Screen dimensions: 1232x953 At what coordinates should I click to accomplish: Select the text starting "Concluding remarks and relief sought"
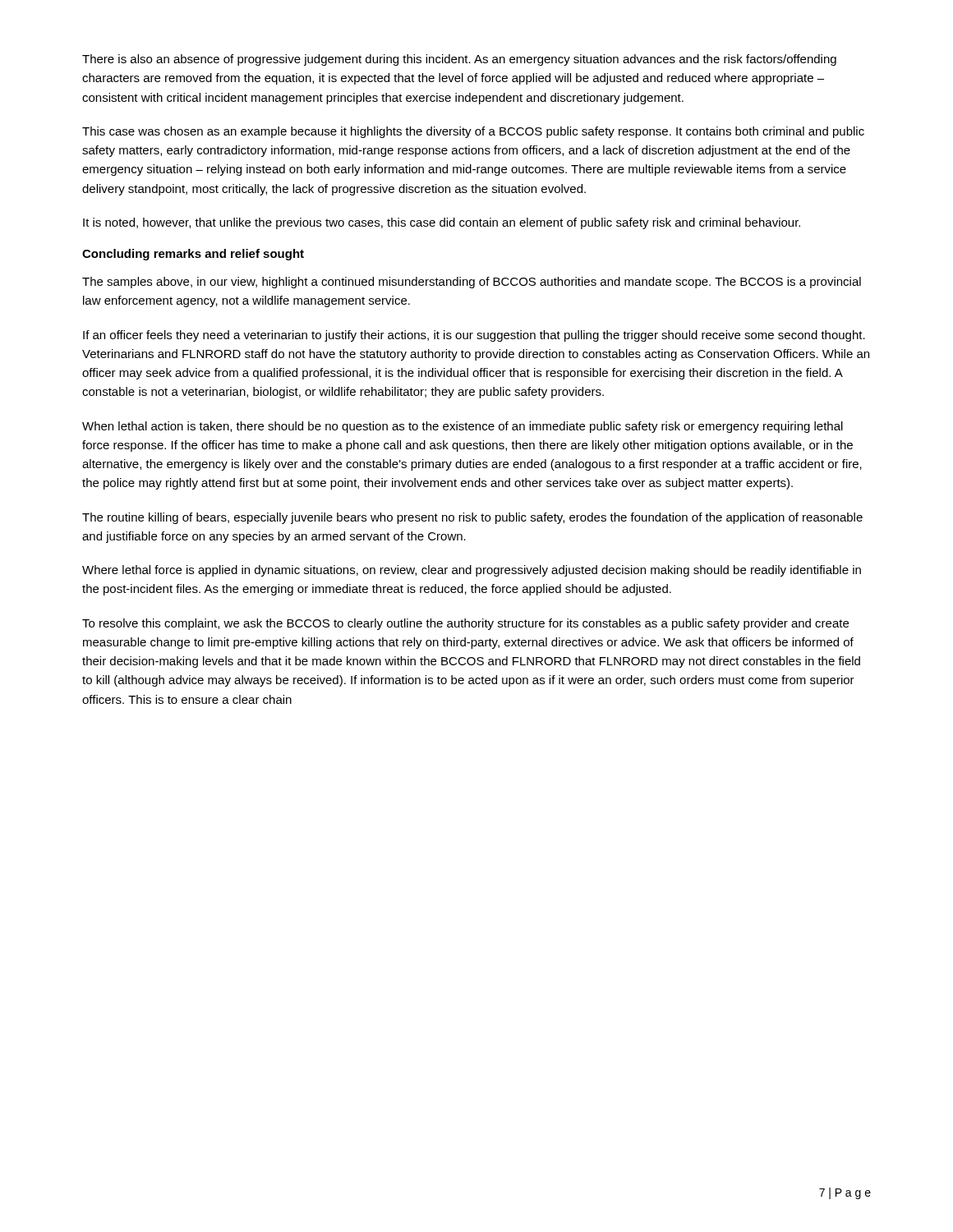193,253
